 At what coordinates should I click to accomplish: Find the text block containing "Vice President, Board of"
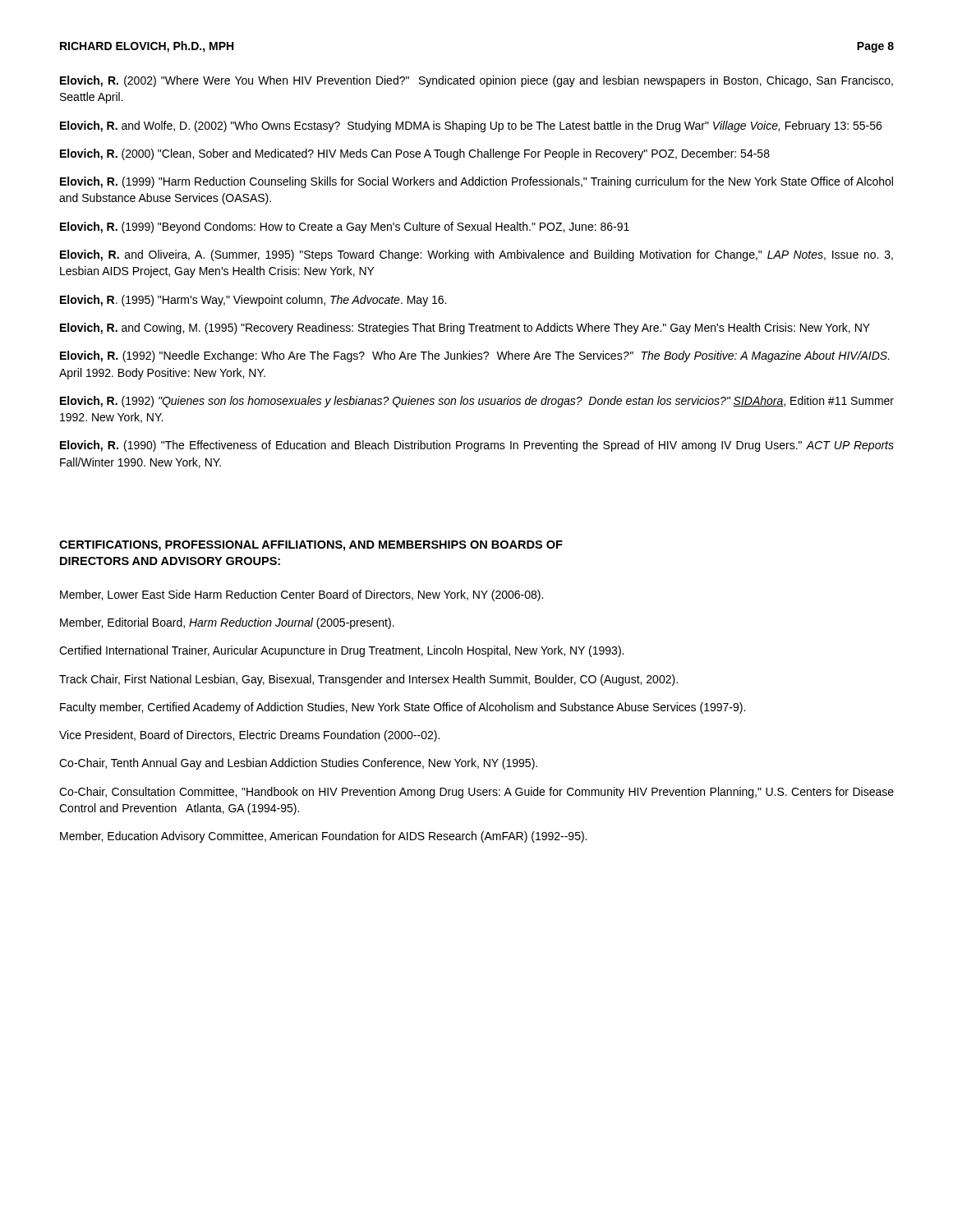coord(250,735)
